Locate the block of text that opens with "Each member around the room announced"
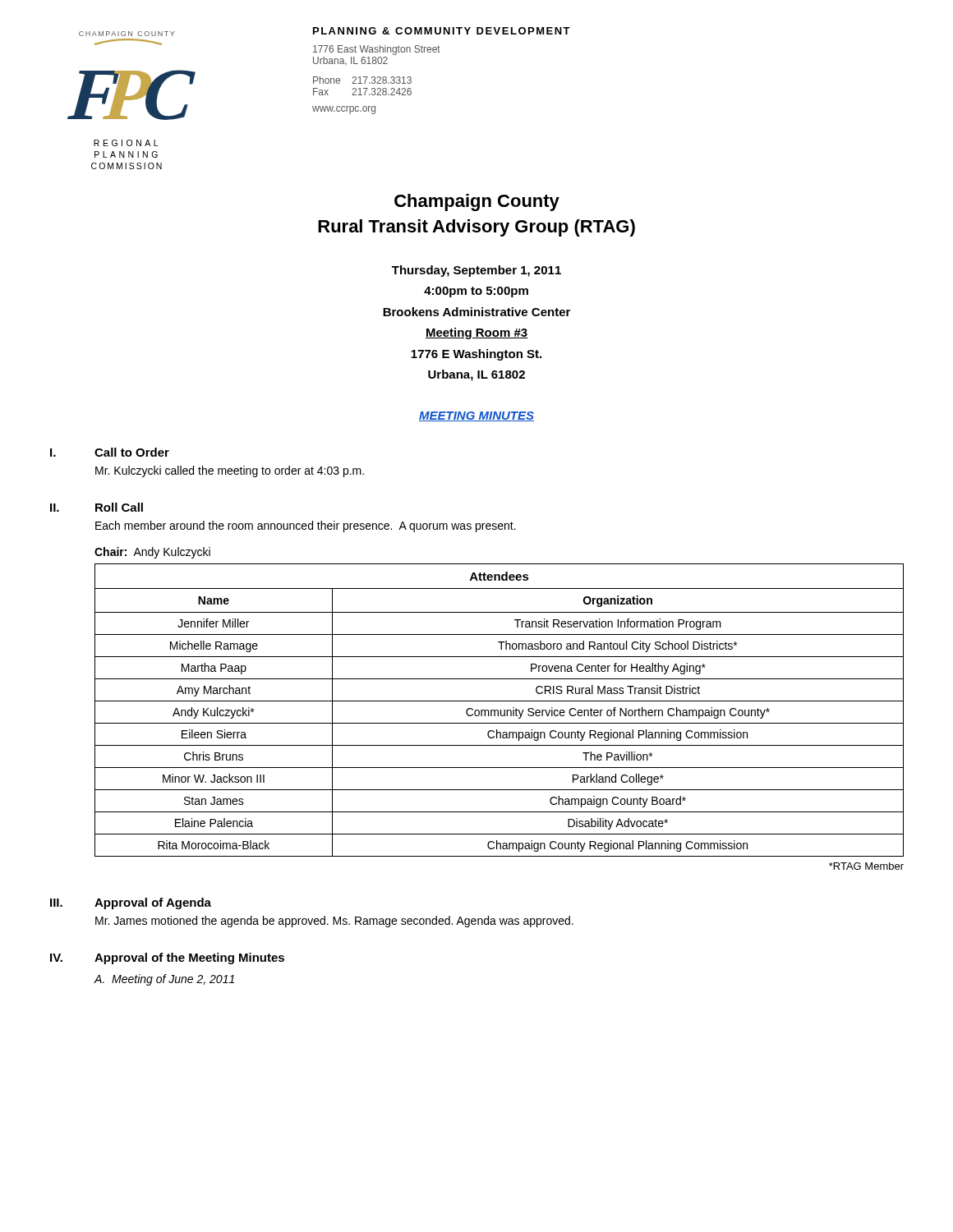Image resolution: width=953 pixels, height=1232 pixels. click(x=305, y=525)
